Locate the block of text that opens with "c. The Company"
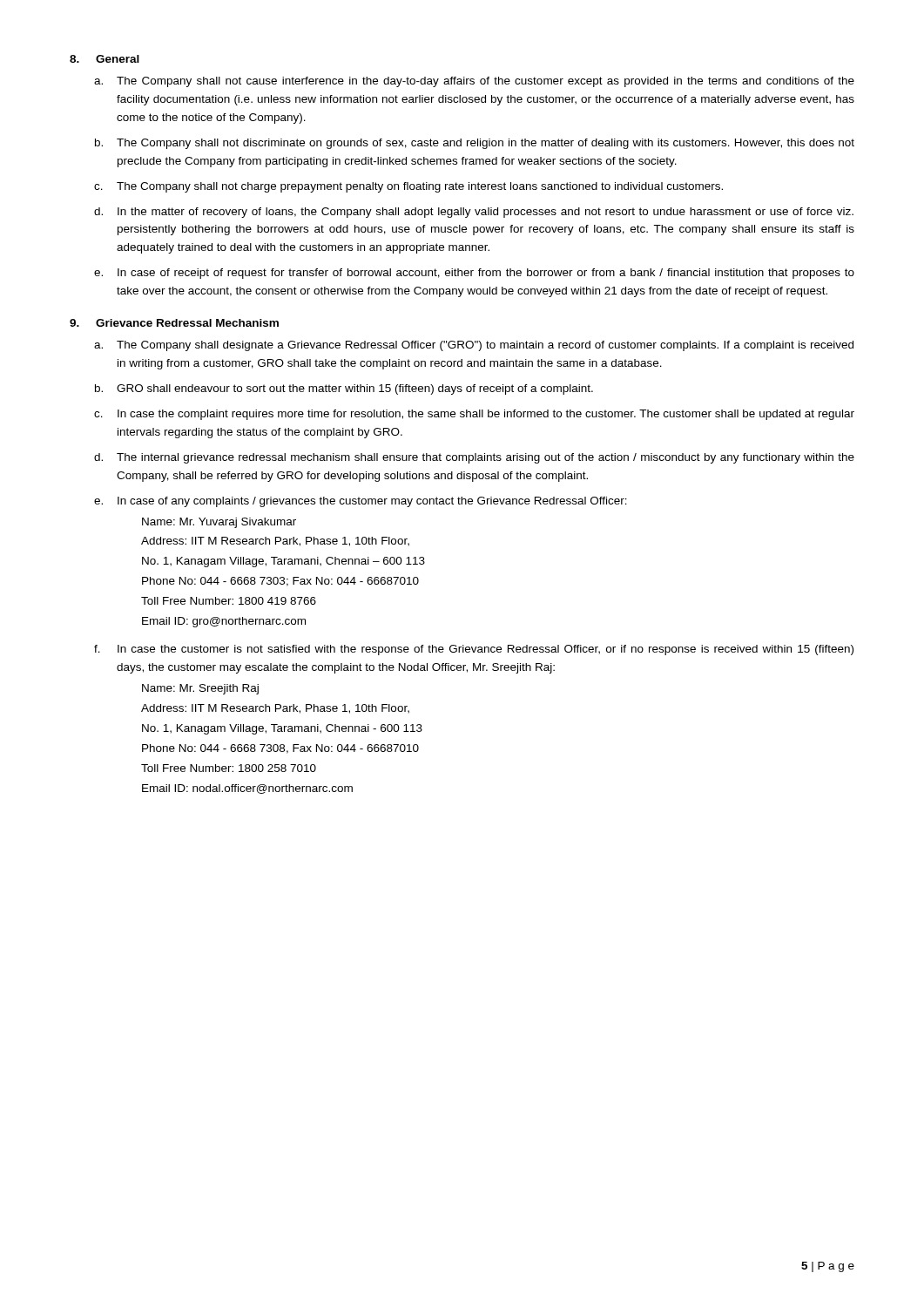This screenshot has width=924, height=1307. tap(474, 187)
